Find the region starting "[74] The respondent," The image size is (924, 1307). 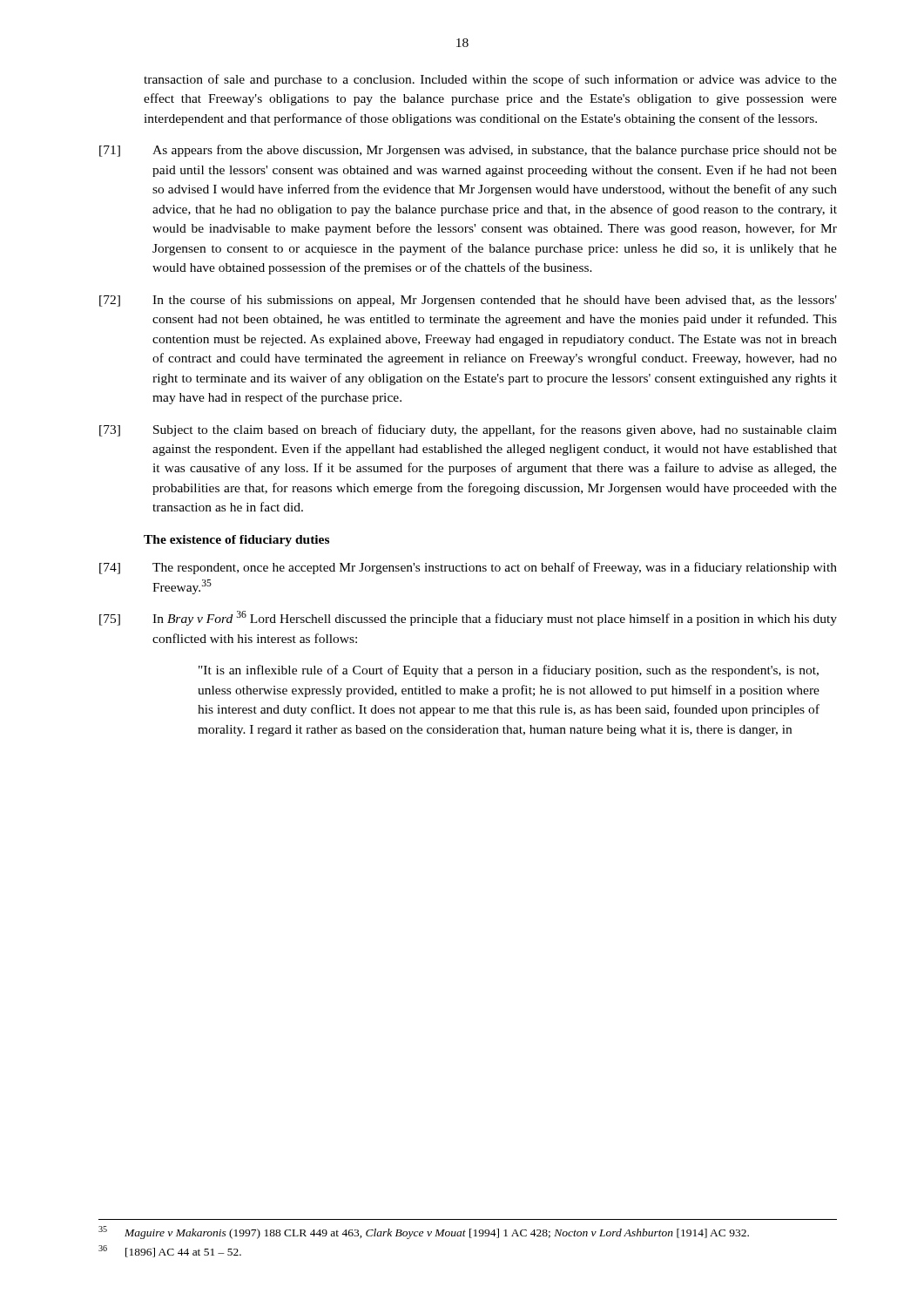pos(468,577)
